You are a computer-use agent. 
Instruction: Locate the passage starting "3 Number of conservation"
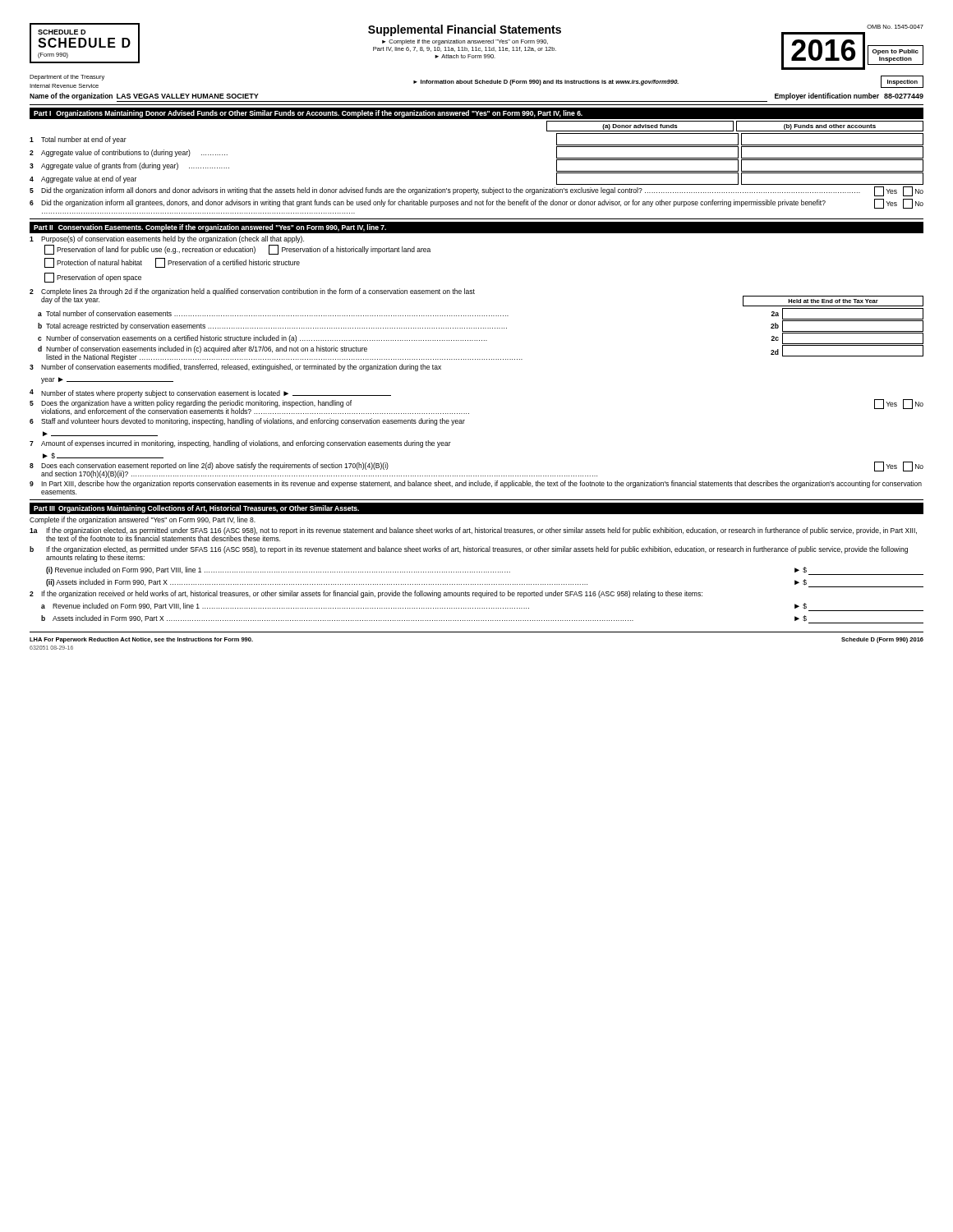[235, 368]
